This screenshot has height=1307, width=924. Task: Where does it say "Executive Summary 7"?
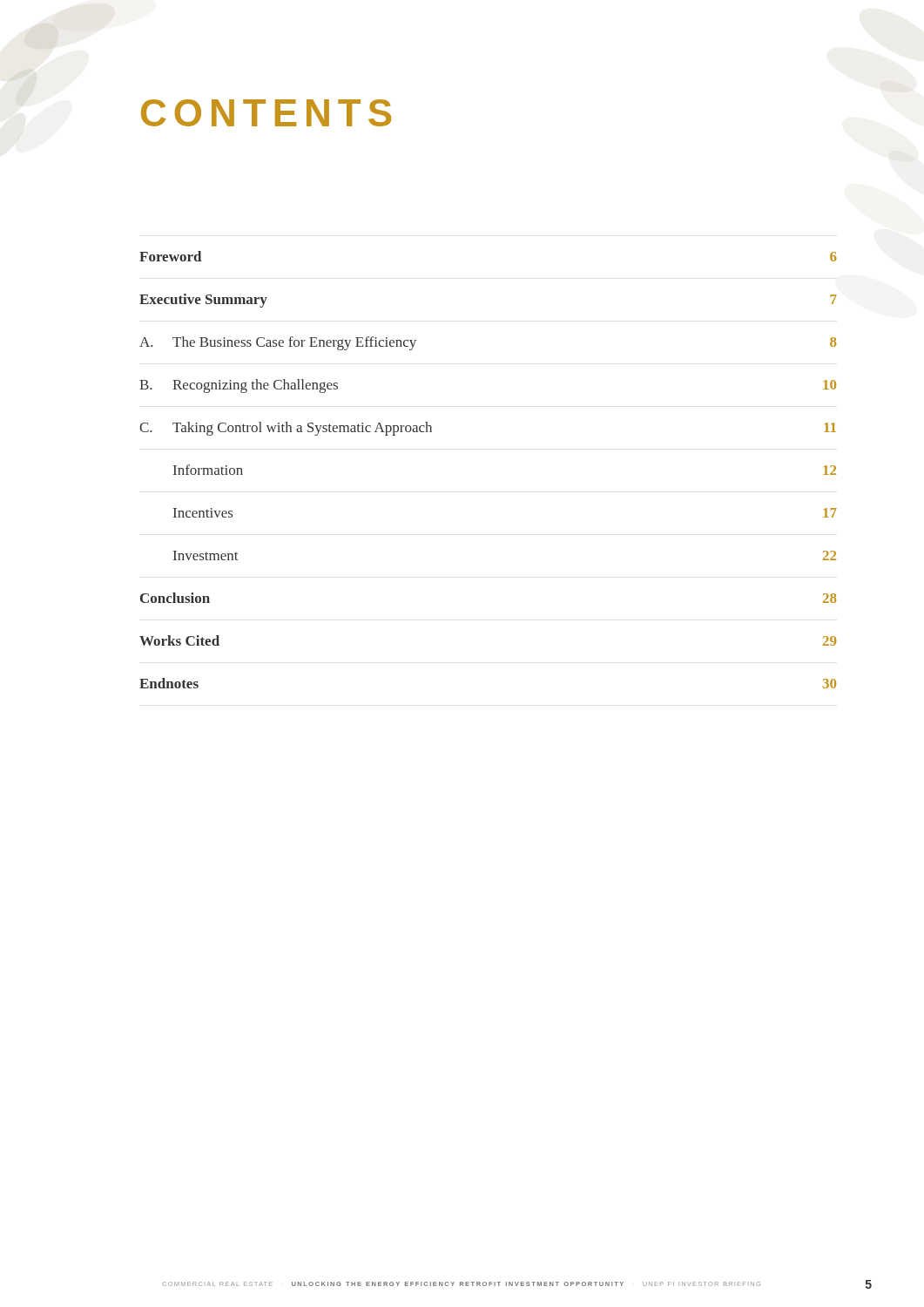point(198,300)
